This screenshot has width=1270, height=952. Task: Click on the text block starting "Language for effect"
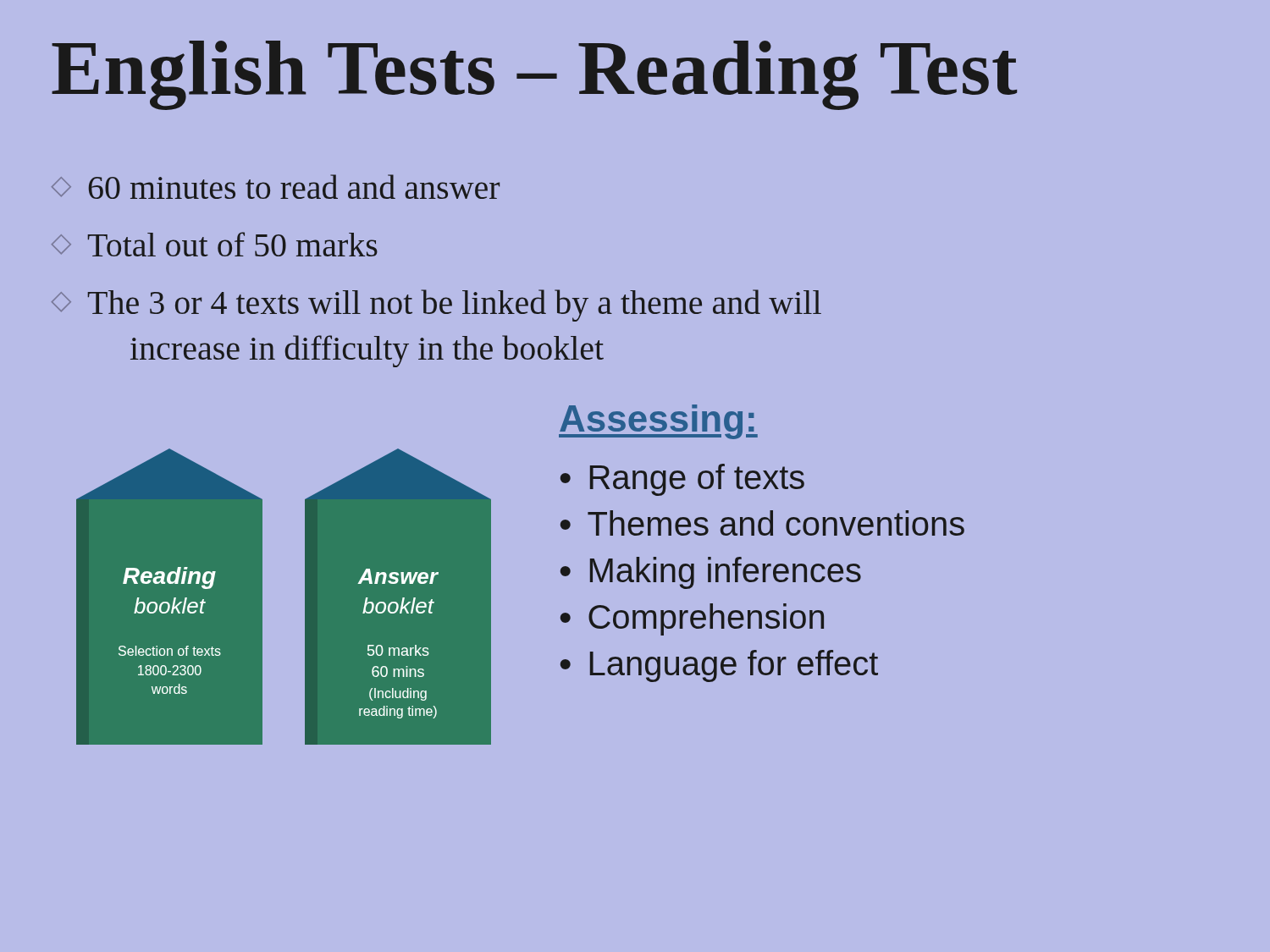[x=733, y=663]
